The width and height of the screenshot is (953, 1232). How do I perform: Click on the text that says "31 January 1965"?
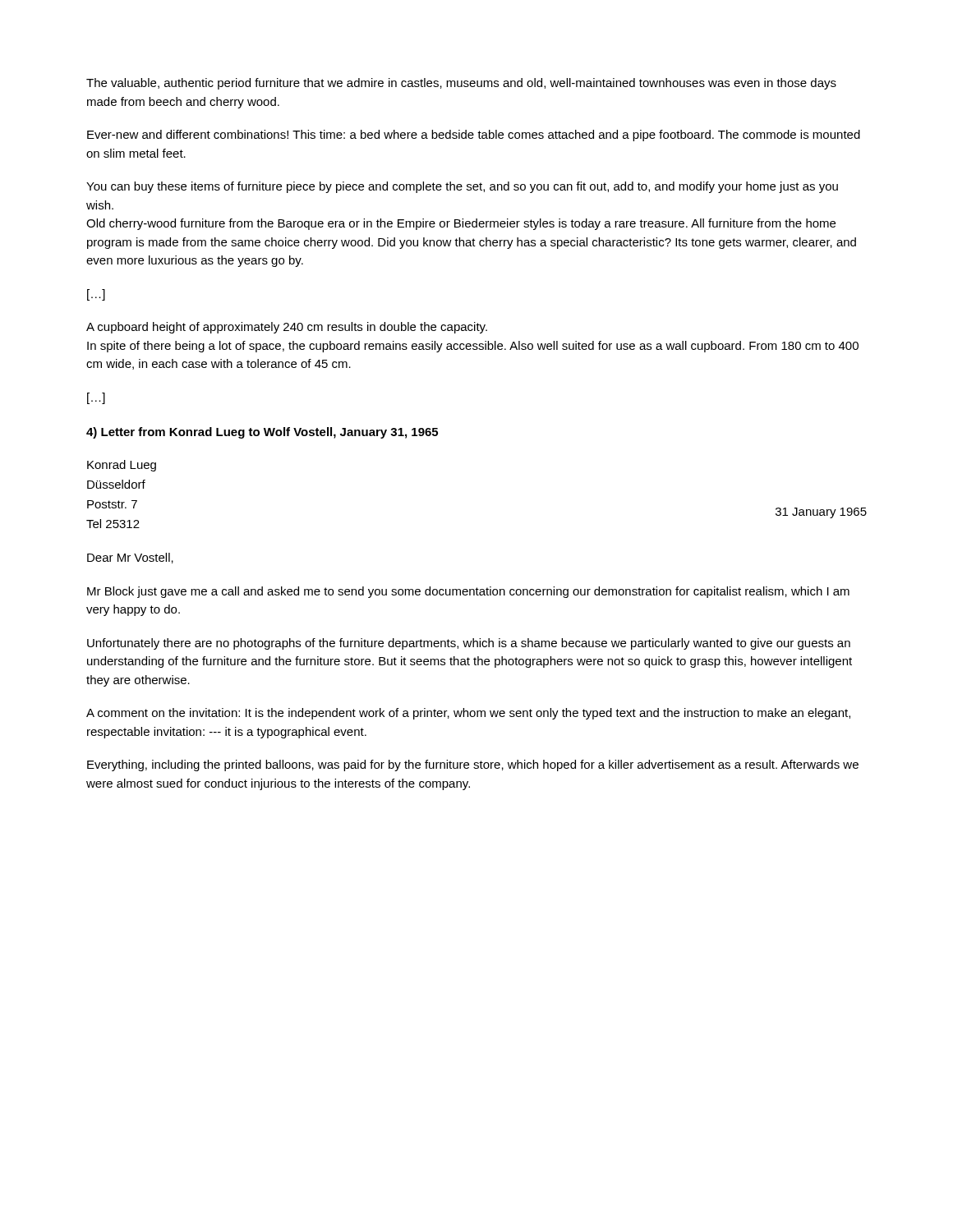pyautogui.click(x=821, y=511)
